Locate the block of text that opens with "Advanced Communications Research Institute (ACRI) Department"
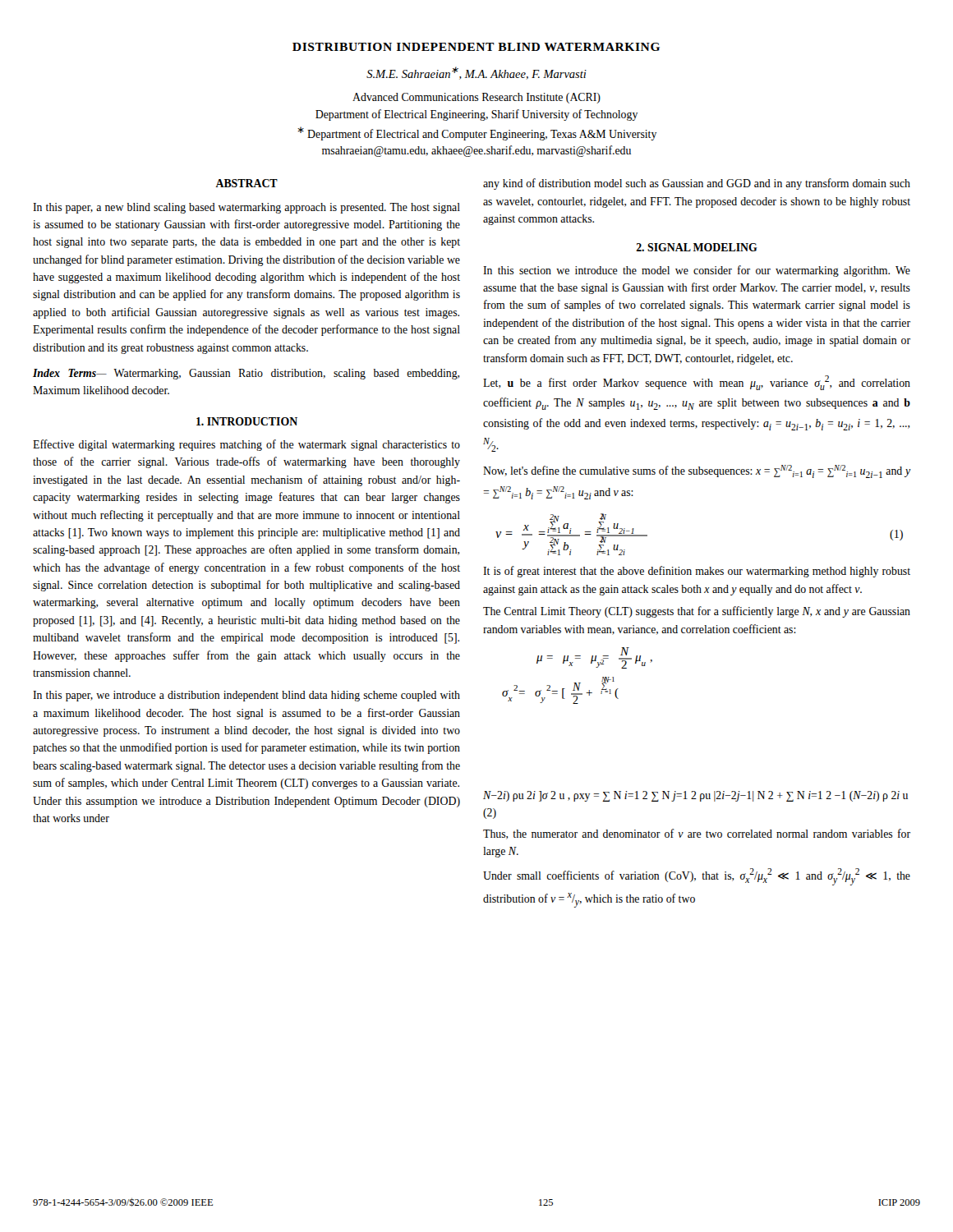Viewport: 953px width, 1232px height. click(x=476, y=124)
